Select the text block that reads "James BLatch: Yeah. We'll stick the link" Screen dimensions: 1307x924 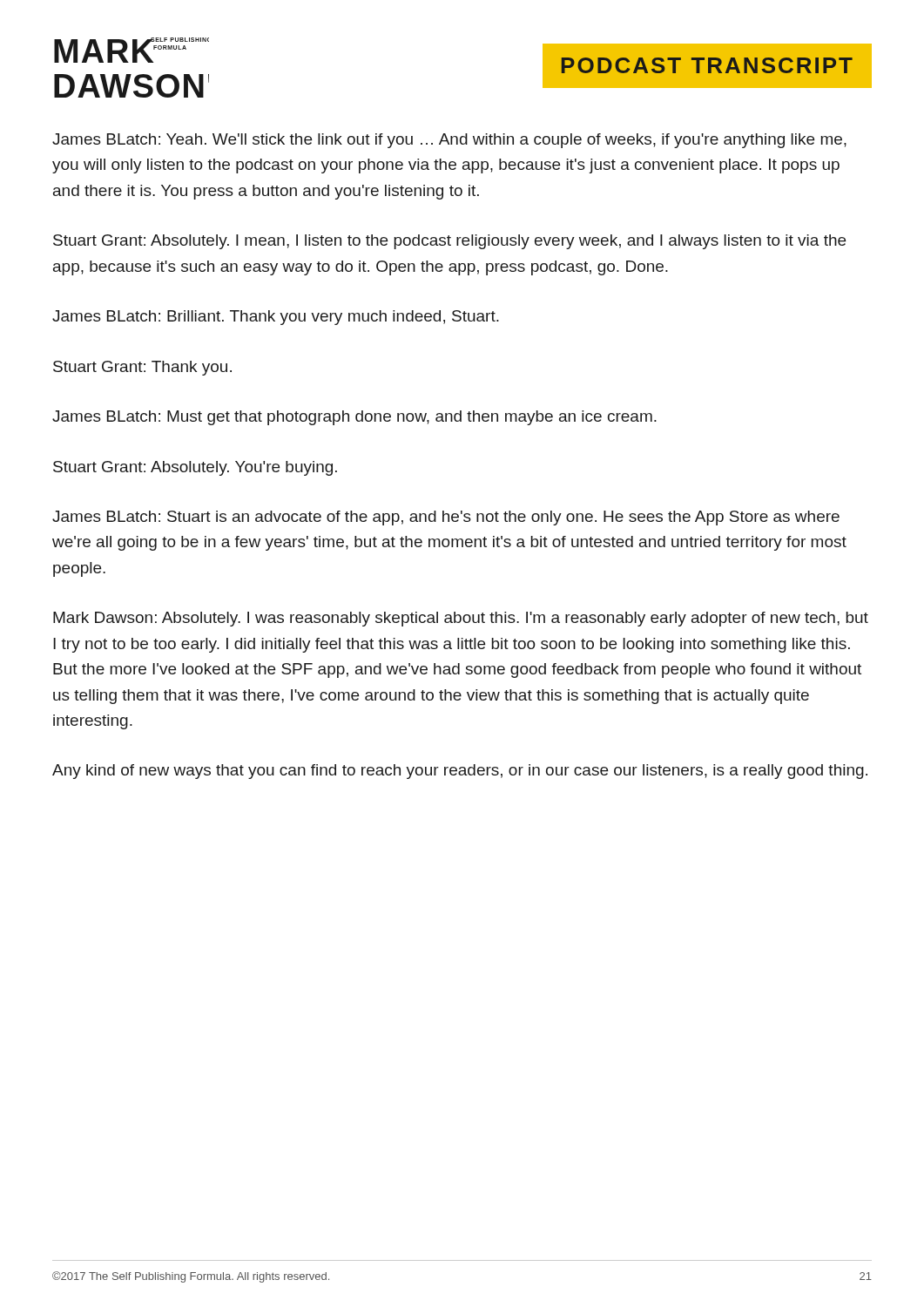pos(450,165)
